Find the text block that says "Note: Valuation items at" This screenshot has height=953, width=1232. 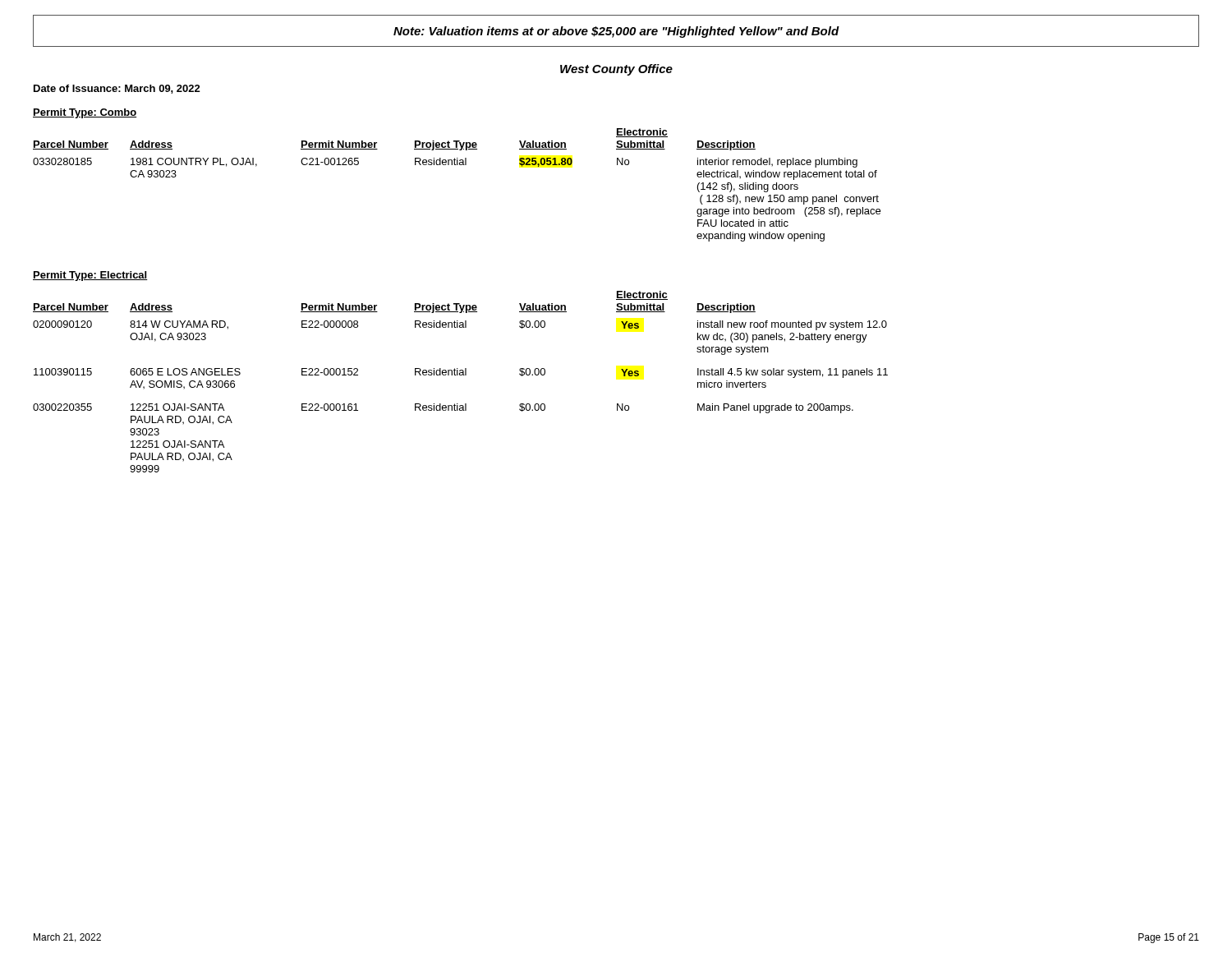616,31
